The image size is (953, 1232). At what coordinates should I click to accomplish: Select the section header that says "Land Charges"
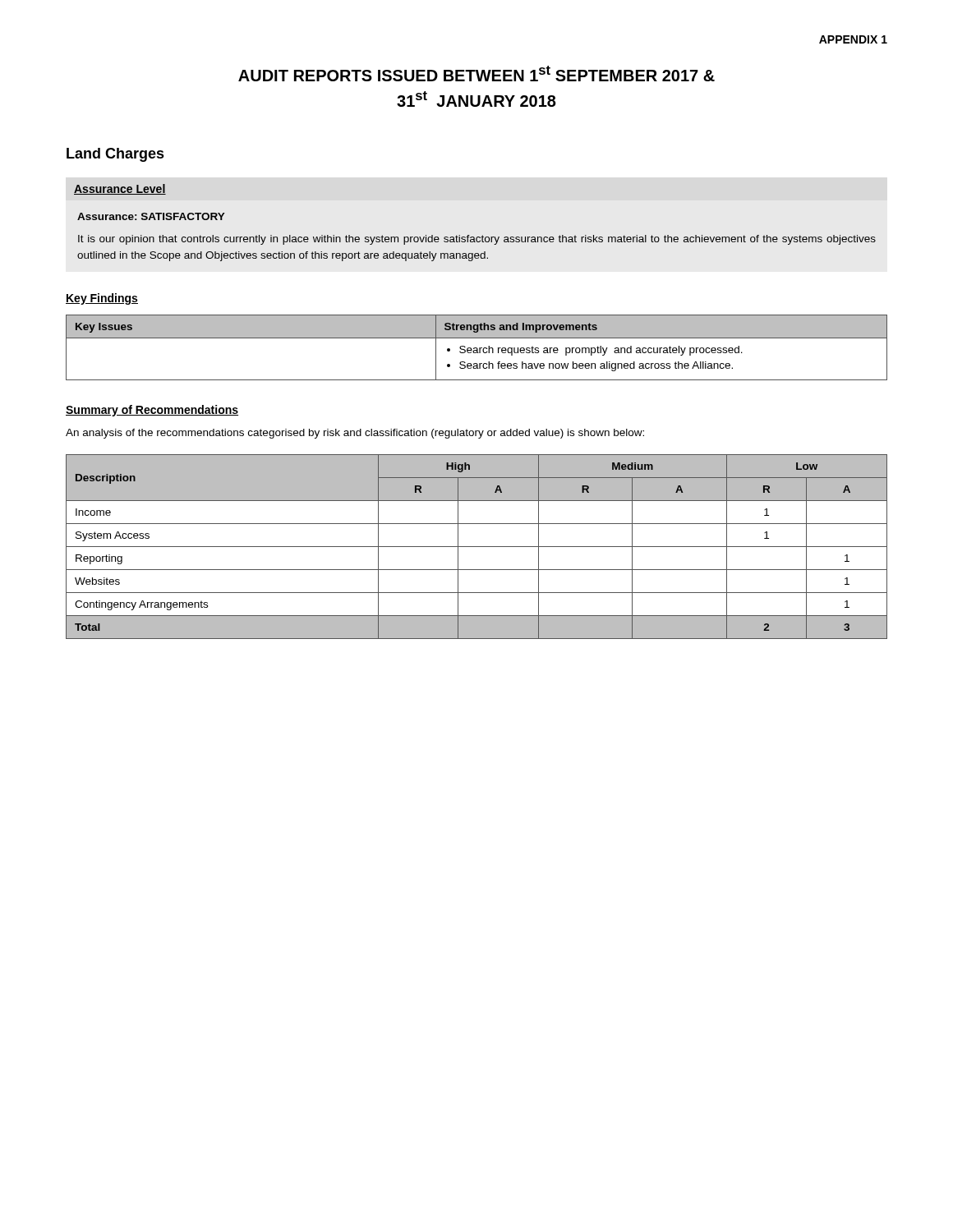point(115,154)
